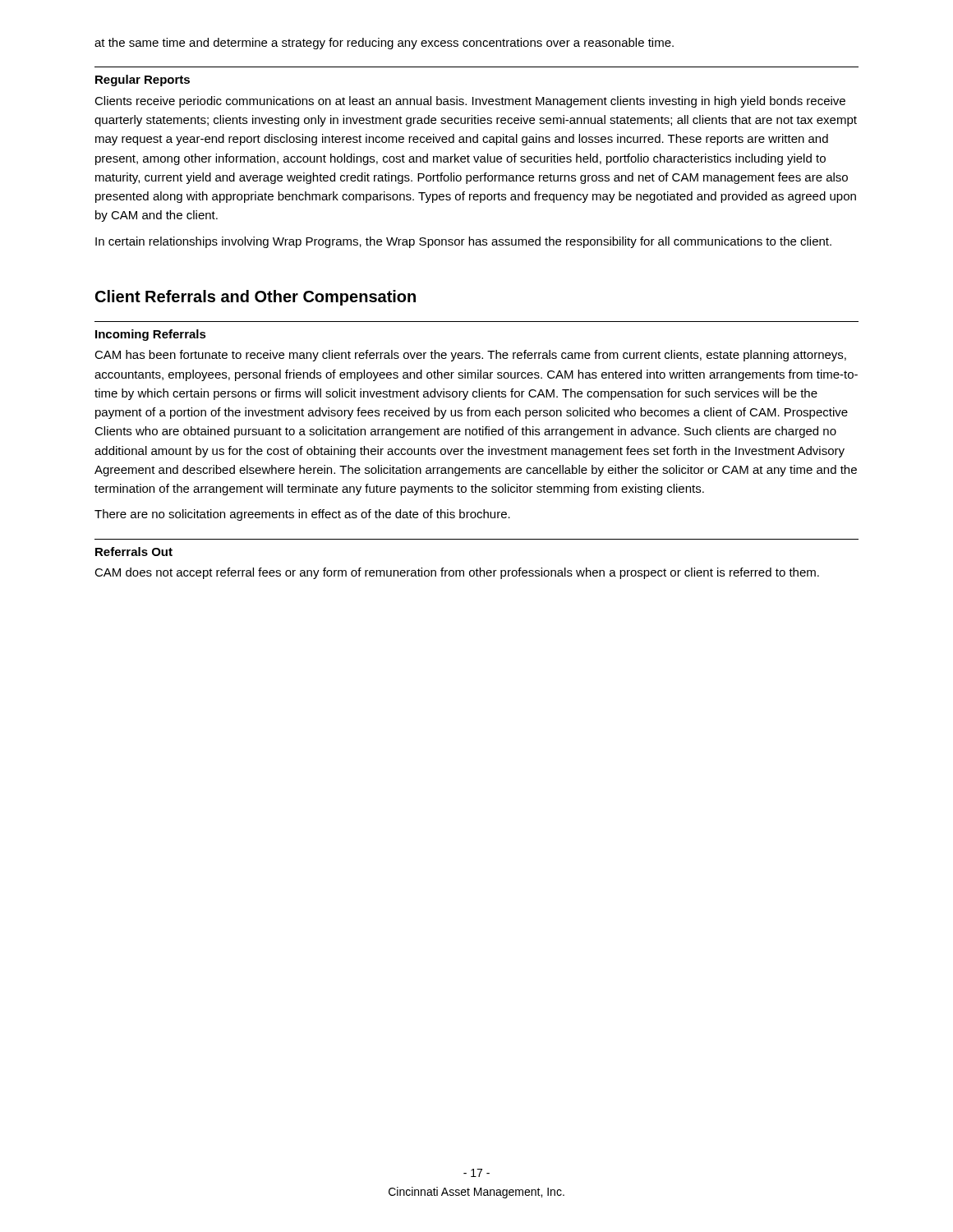The height and width of the screenshot is (1232, 953).
Task: Click on the text block that says "CAM has been fortunate"
Action: coord(476,422)
